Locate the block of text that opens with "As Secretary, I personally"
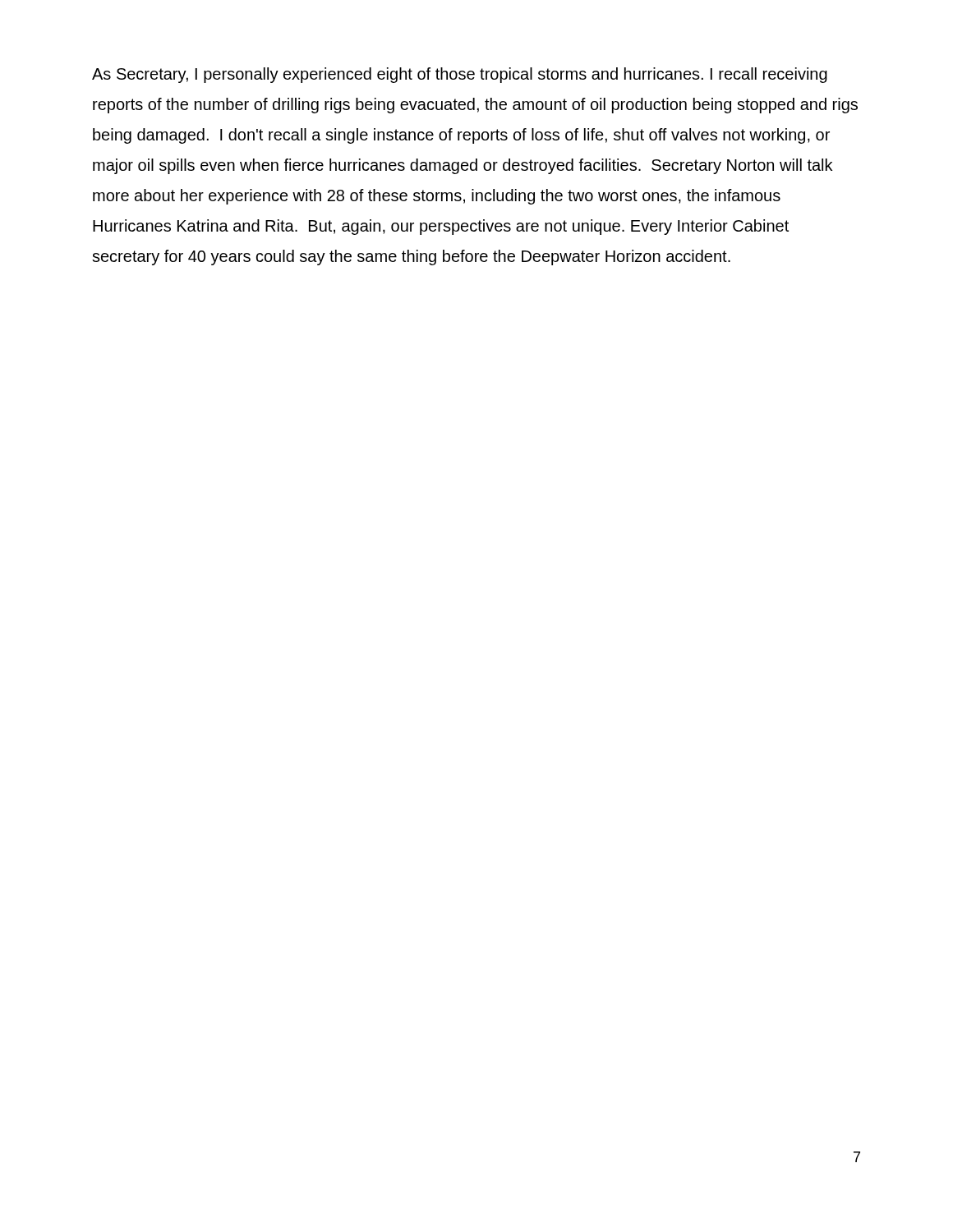Image resolution: width=953 pixels, height=1232 pixels. 475,165
